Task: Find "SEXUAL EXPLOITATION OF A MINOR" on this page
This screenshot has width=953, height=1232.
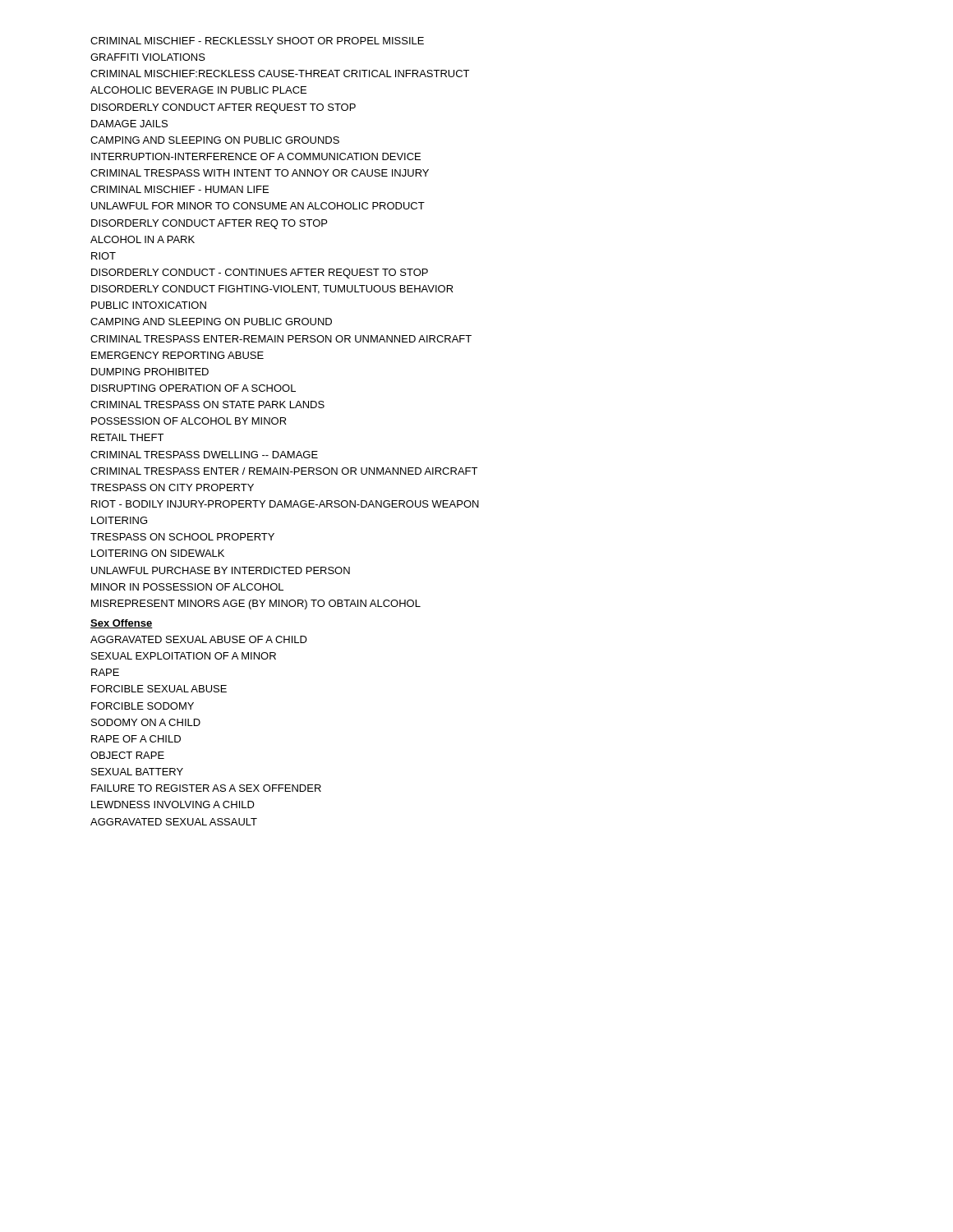Action: (x=183, y=656)
